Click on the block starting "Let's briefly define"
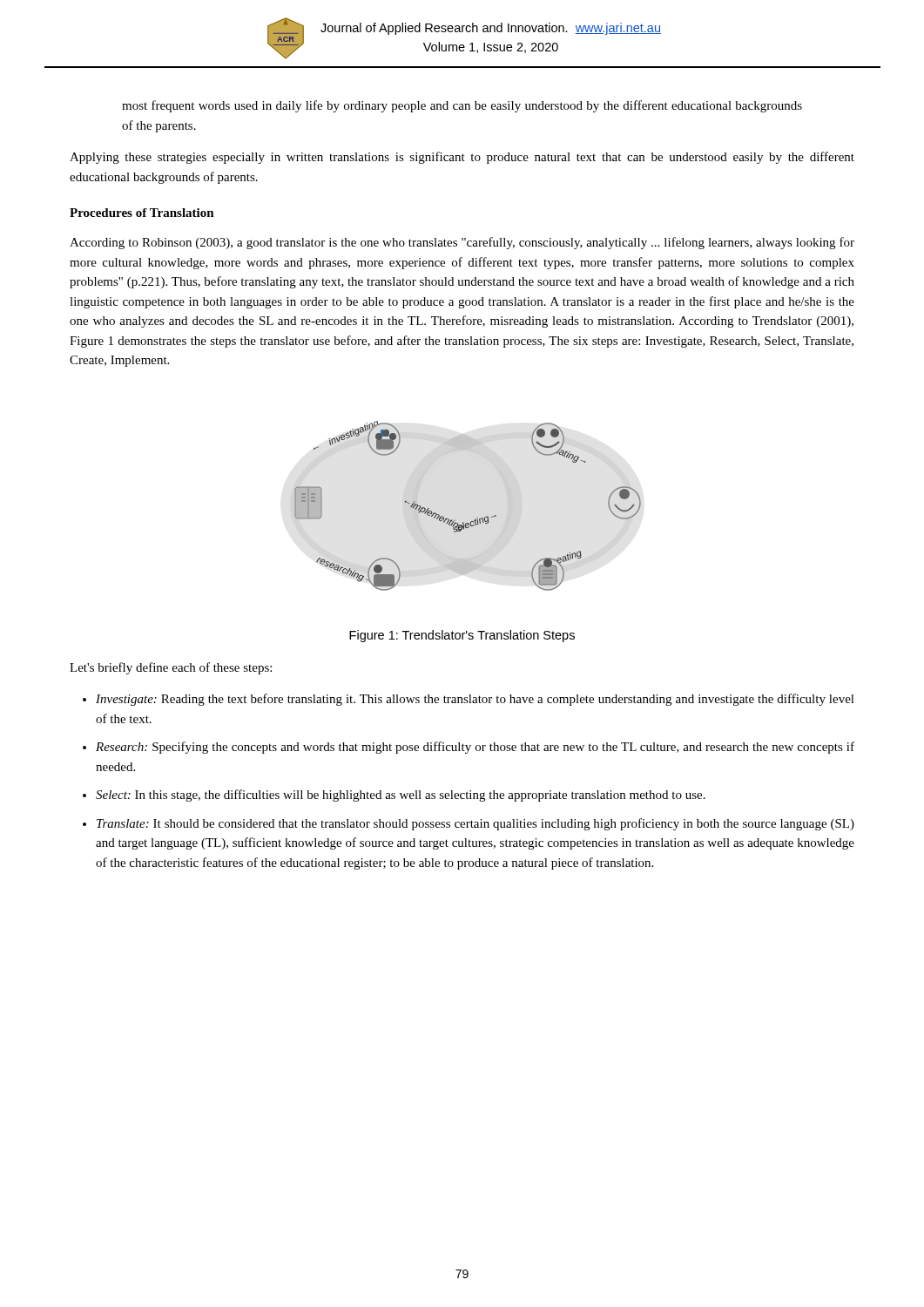The image size is (924, 1307). click(x=171, y=667)
